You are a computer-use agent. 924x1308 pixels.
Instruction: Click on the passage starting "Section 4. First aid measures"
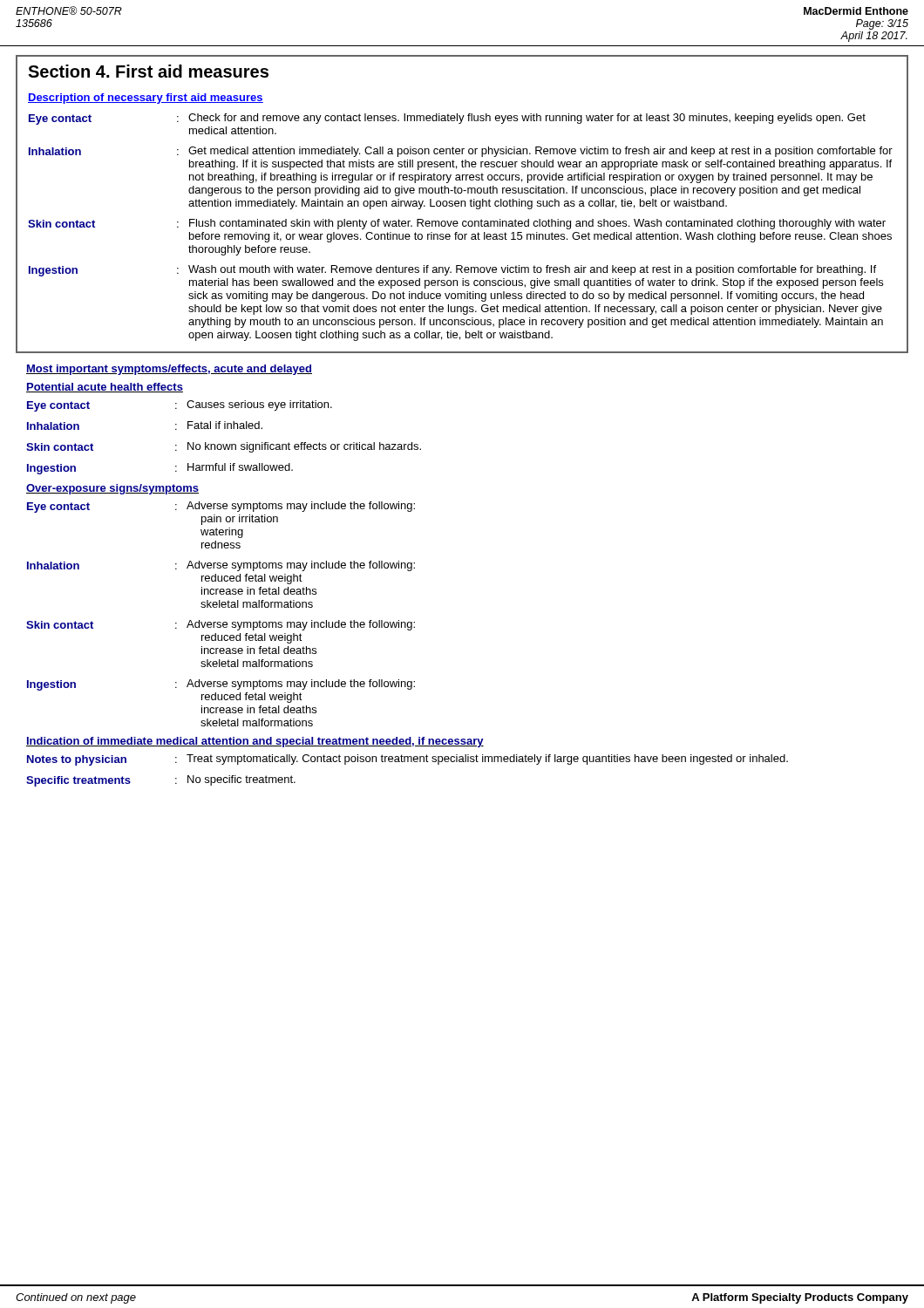(149, 71)
